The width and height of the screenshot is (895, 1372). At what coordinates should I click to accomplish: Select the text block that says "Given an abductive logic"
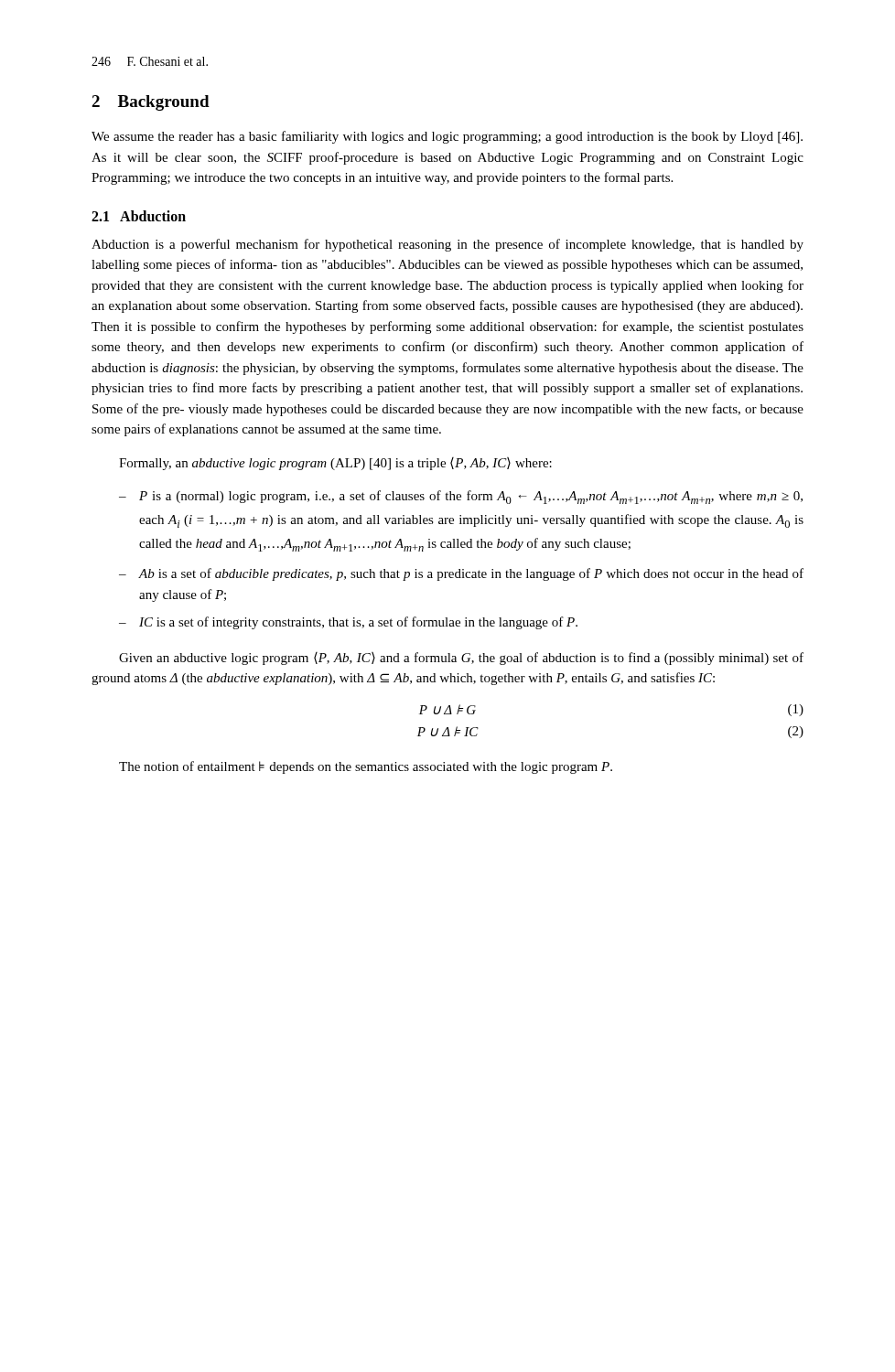click(x=448, y=668)
